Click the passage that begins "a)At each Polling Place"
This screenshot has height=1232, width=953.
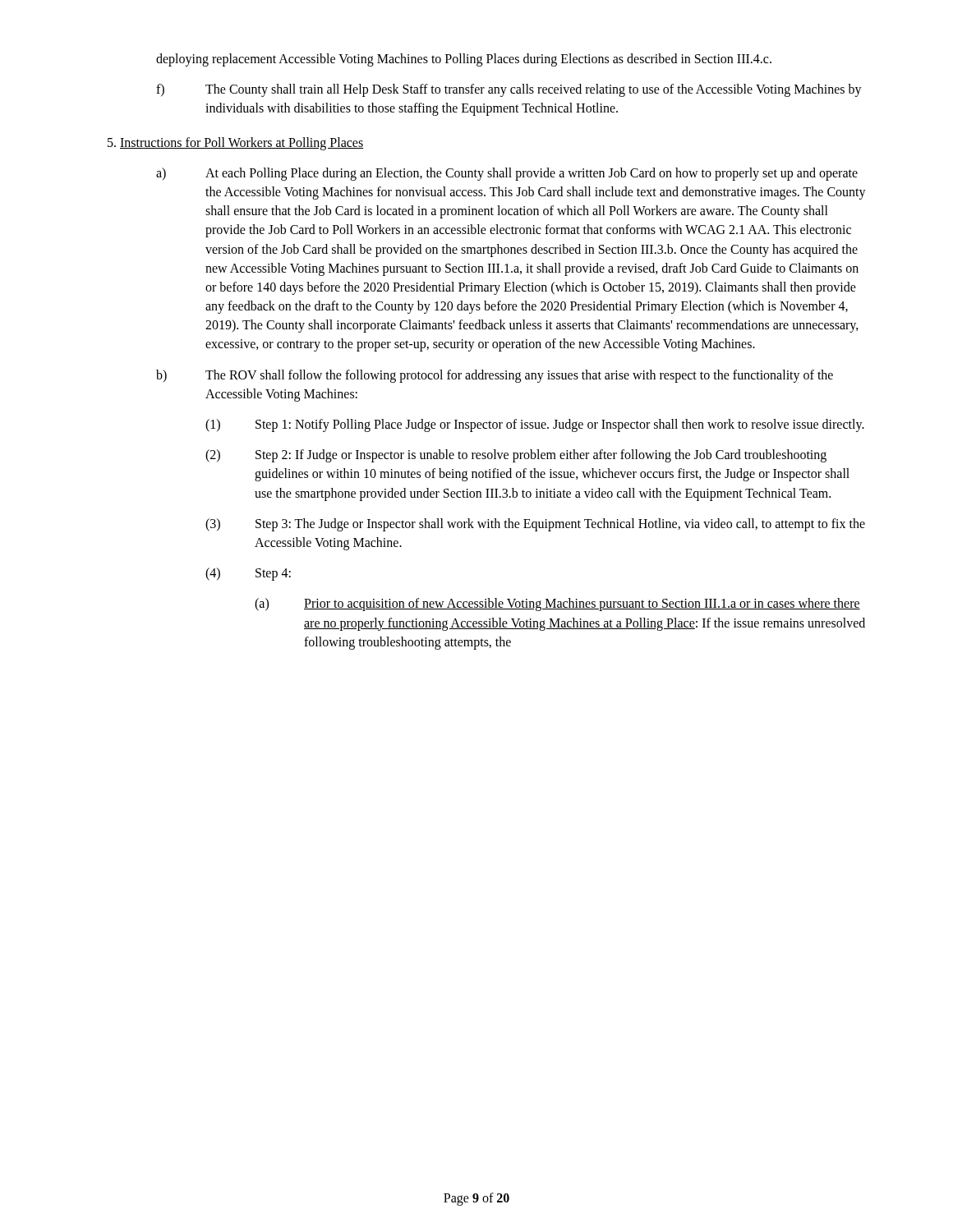point(511,258)
